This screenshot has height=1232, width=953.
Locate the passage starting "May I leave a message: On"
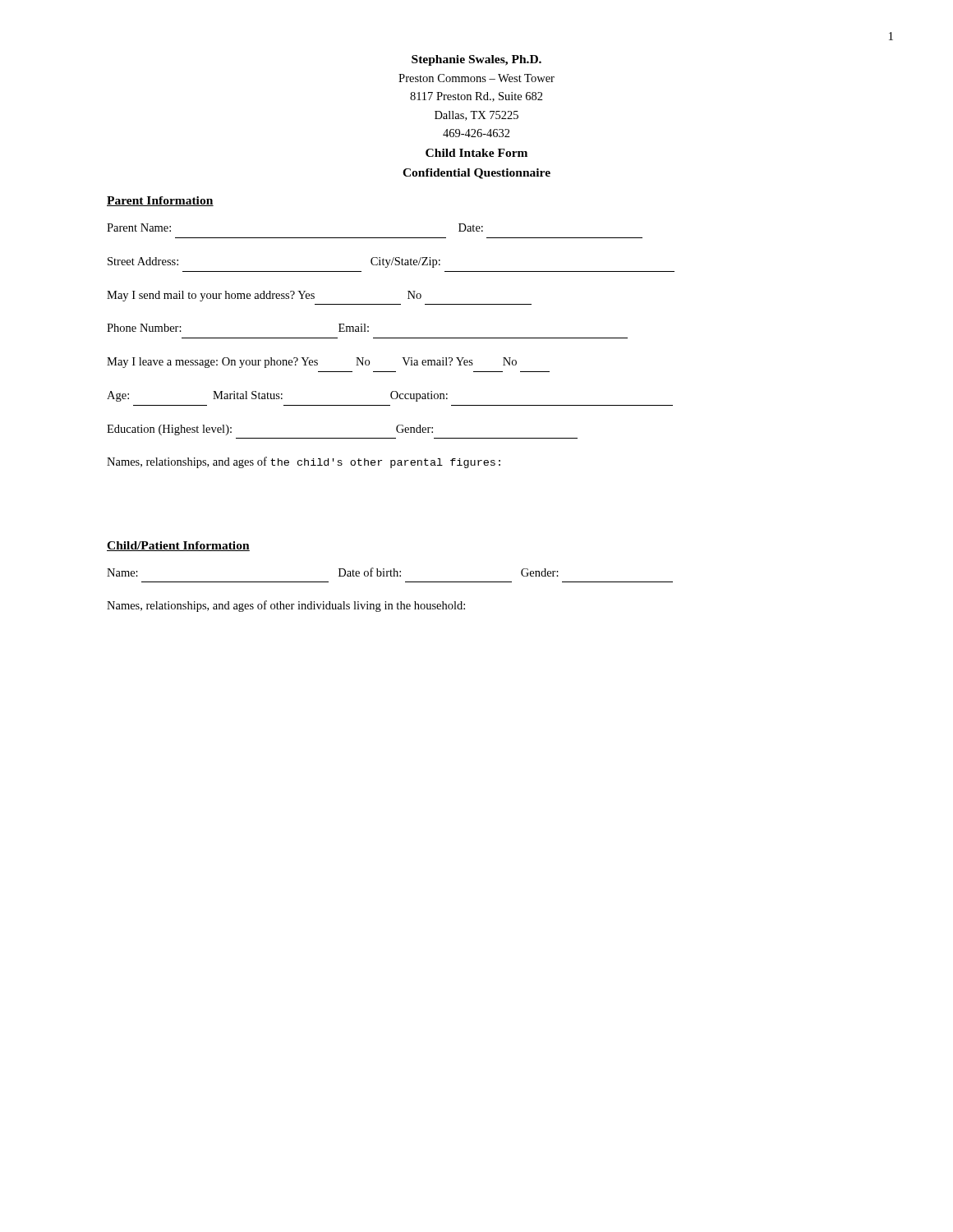click(x=328, y=363)
